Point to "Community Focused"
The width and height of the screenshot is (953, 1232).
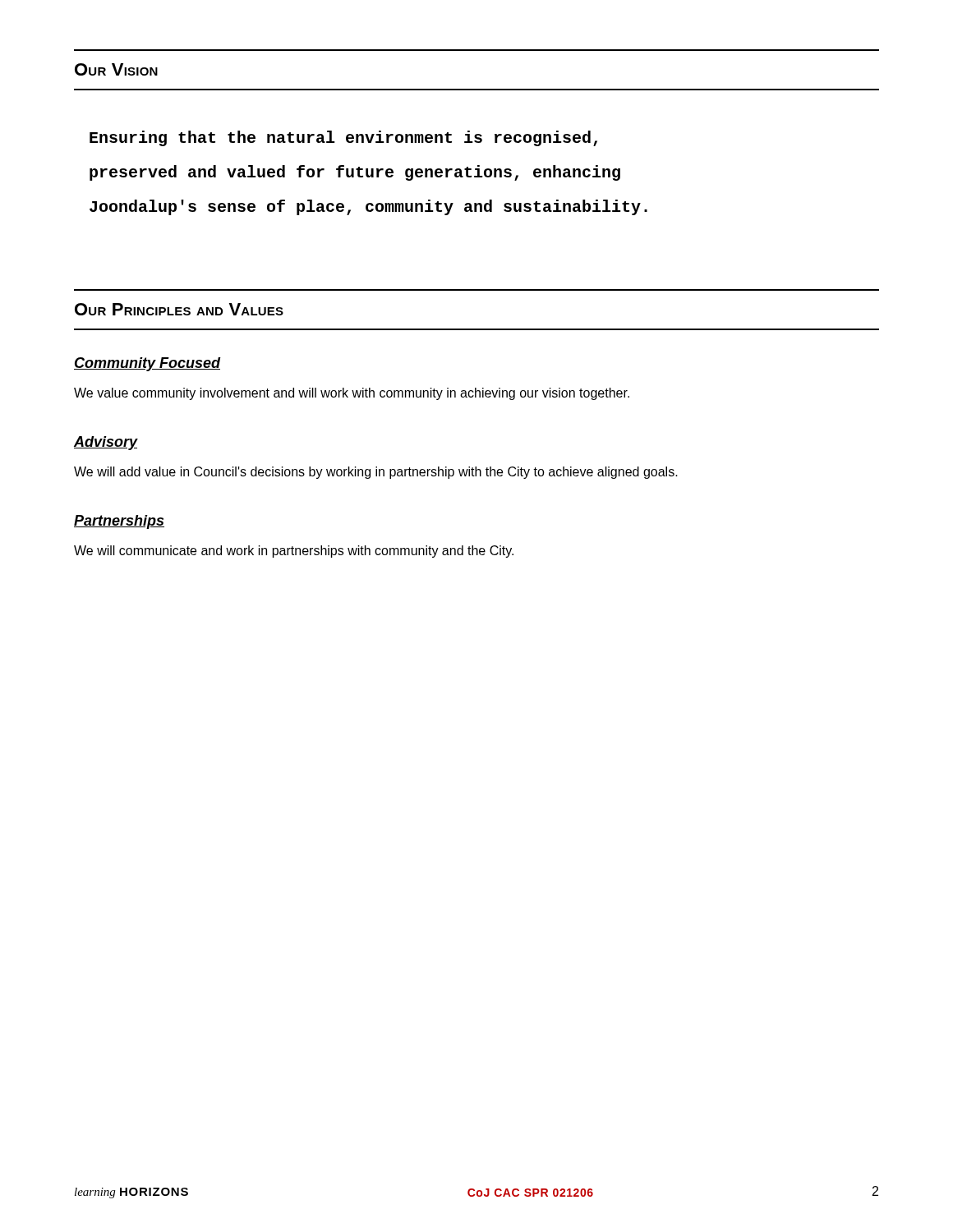[x=147, y=363]
